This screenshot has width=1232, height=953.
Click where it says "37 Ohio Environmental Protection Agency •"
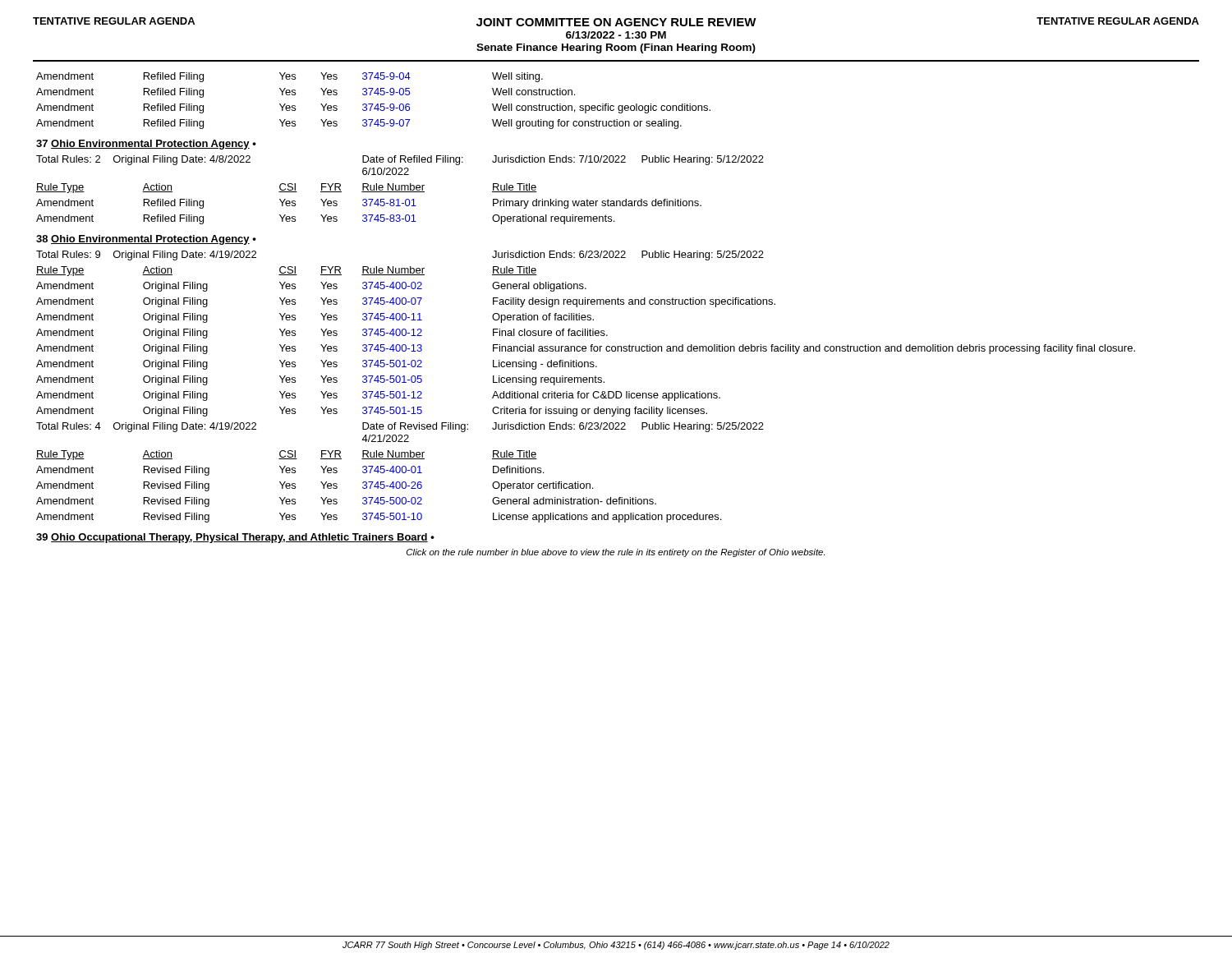pyautogui.click(x=146, y=143)
